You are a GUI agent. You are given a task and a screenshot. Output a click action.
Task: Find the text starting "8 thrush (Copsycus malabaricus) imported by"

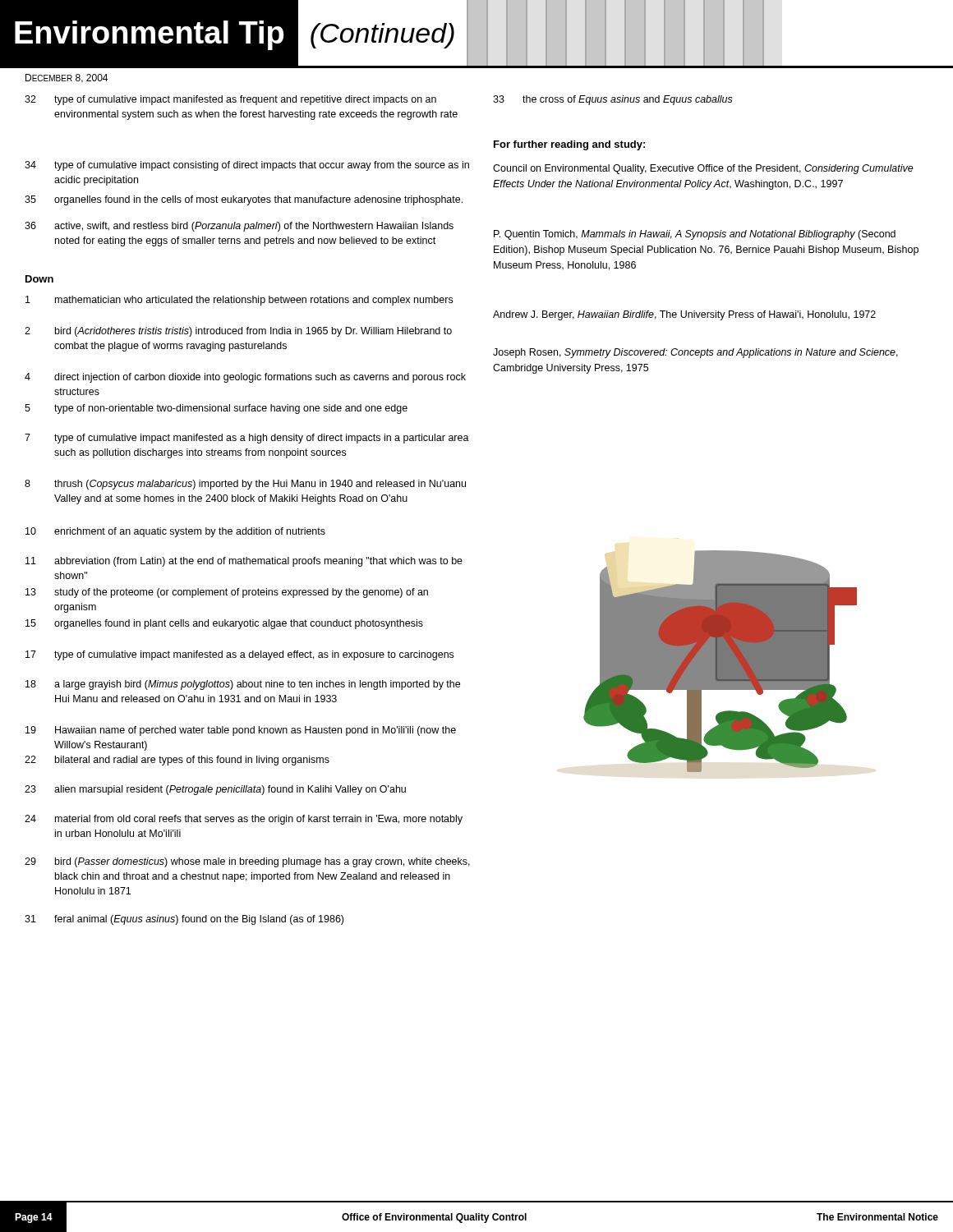(249, 491)
